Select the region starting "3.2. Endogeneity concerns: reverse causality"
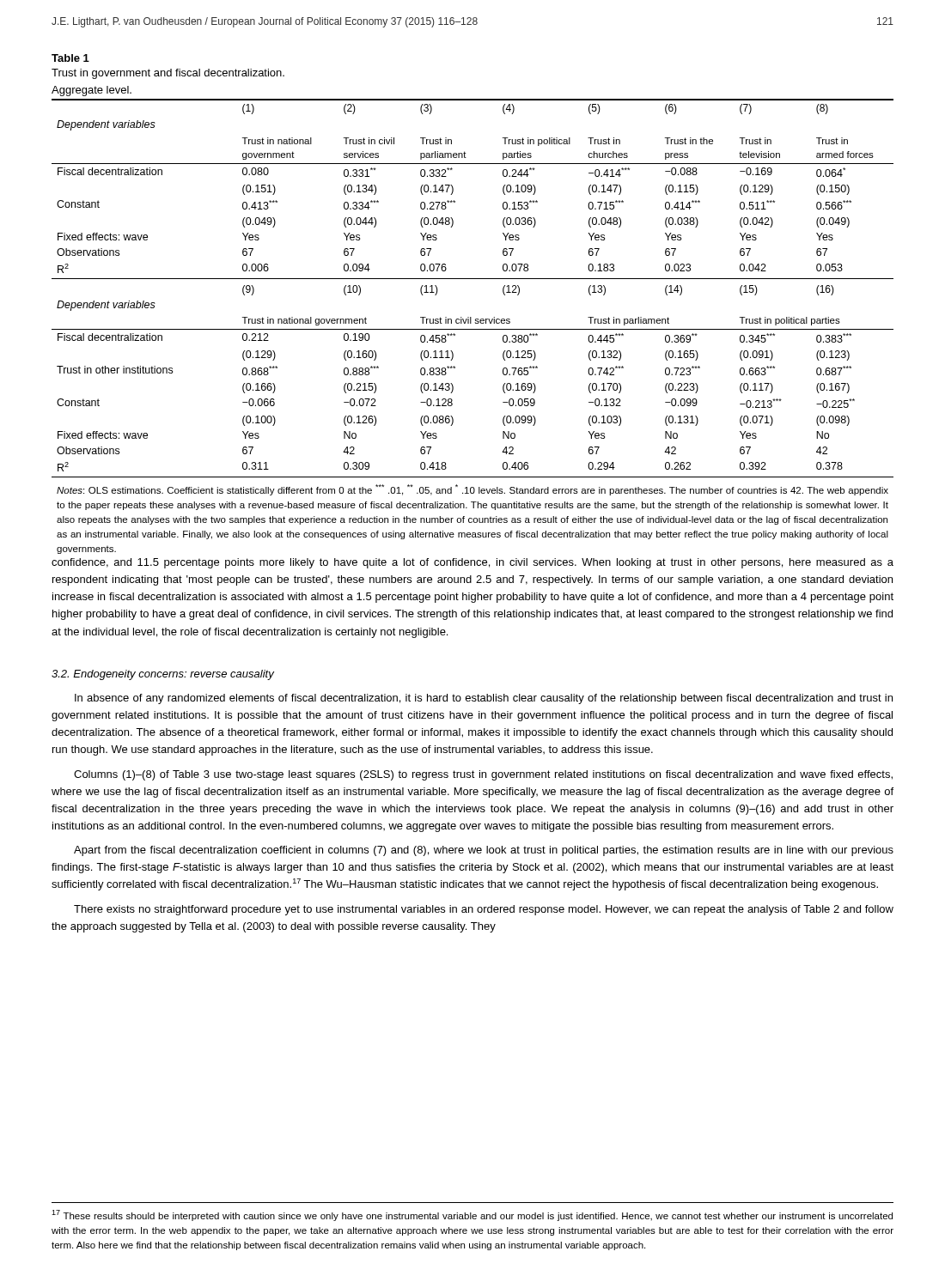This screenshot has height=1288, width=945. click(163, 674)
